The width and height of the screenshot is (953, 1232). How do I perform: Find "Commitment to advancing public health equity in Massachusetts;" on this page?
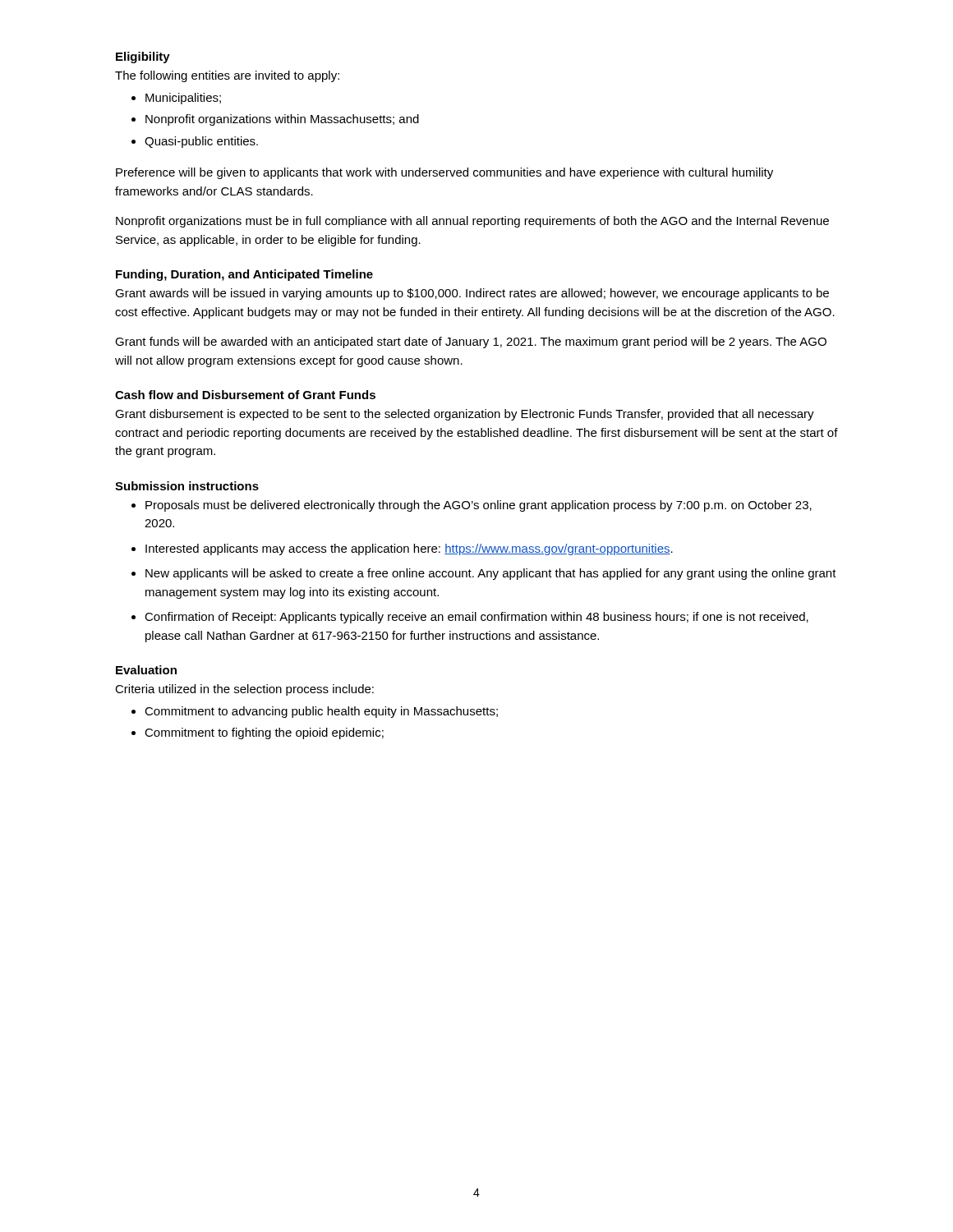tap(322, 710)
